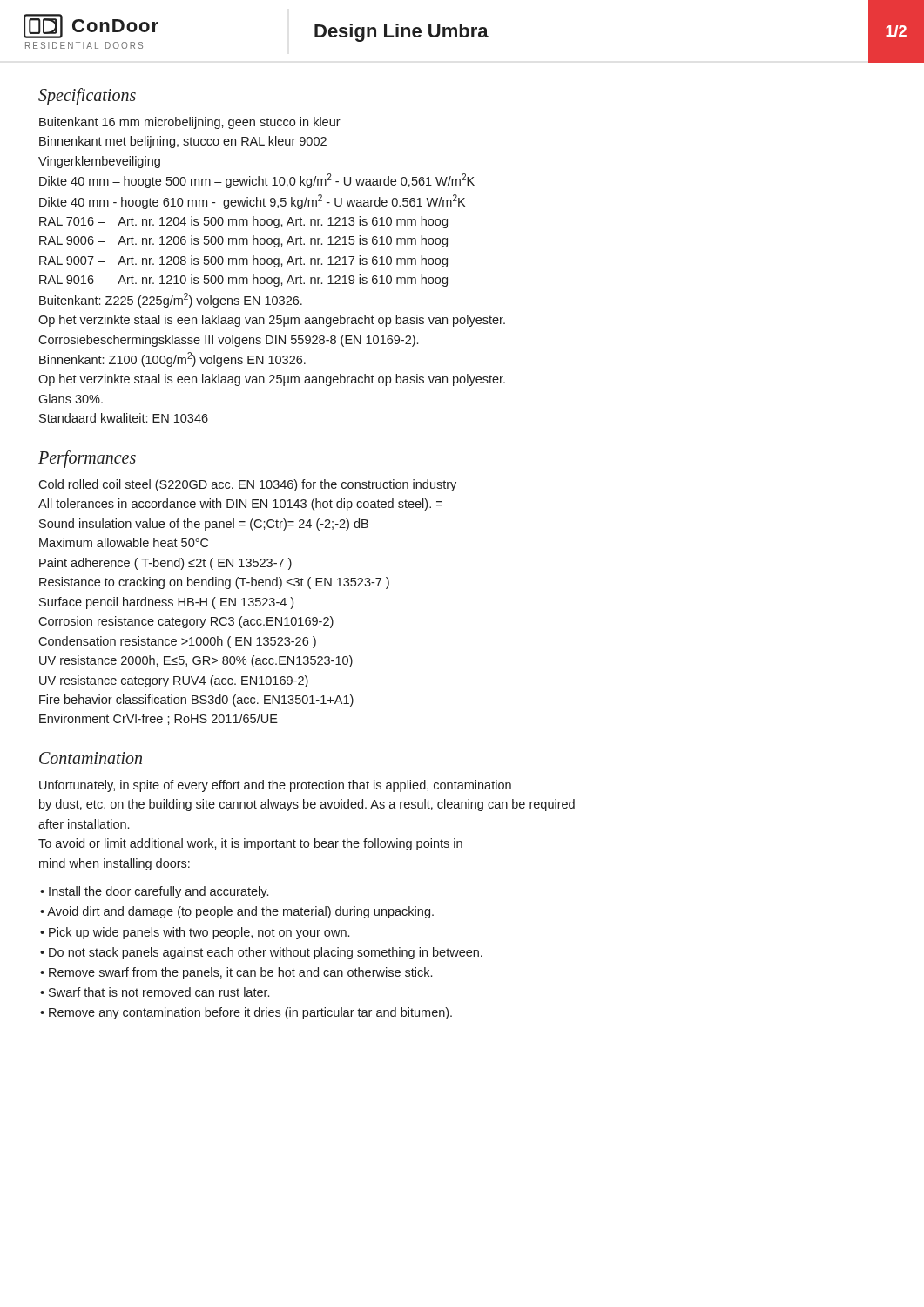This screenshot has height=1307, width=924.
Task: Point to the region starting "Buitenkant 16 mm microbelijning, geen"
Action: 272,270
